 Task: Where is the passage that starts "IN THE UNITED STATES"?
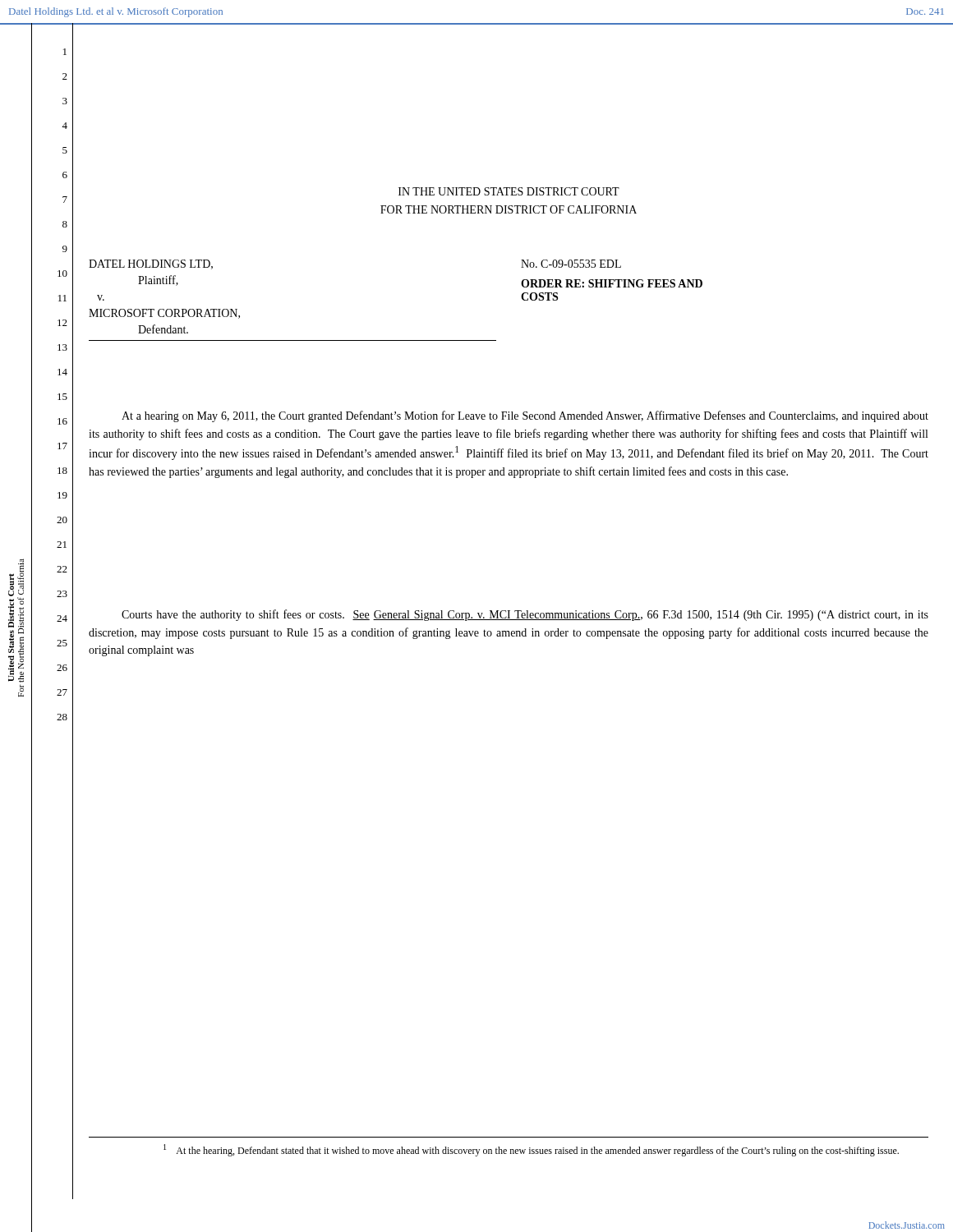click(x=509, y=192)
